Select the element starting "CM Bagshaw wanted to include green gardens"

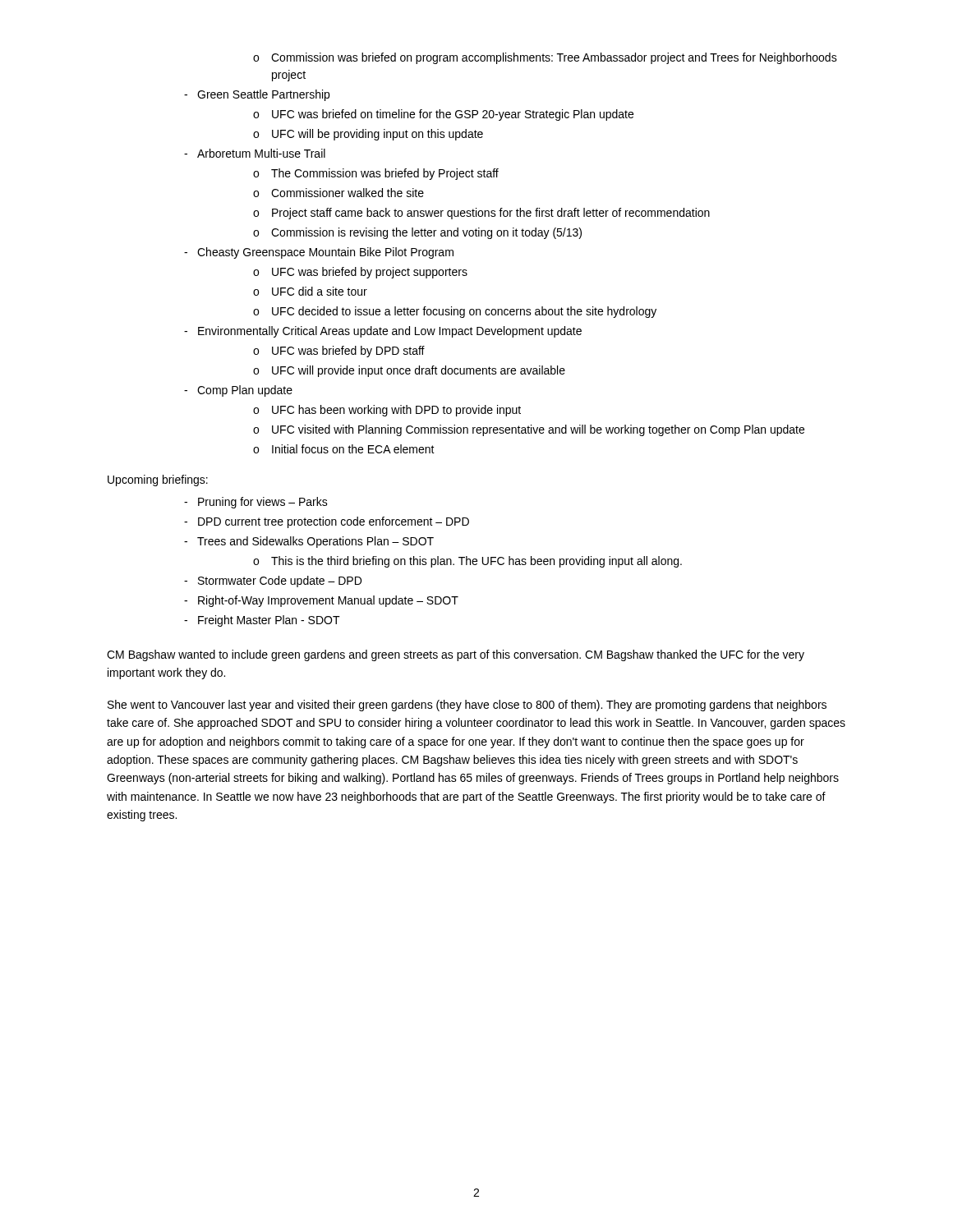point(456,664)
